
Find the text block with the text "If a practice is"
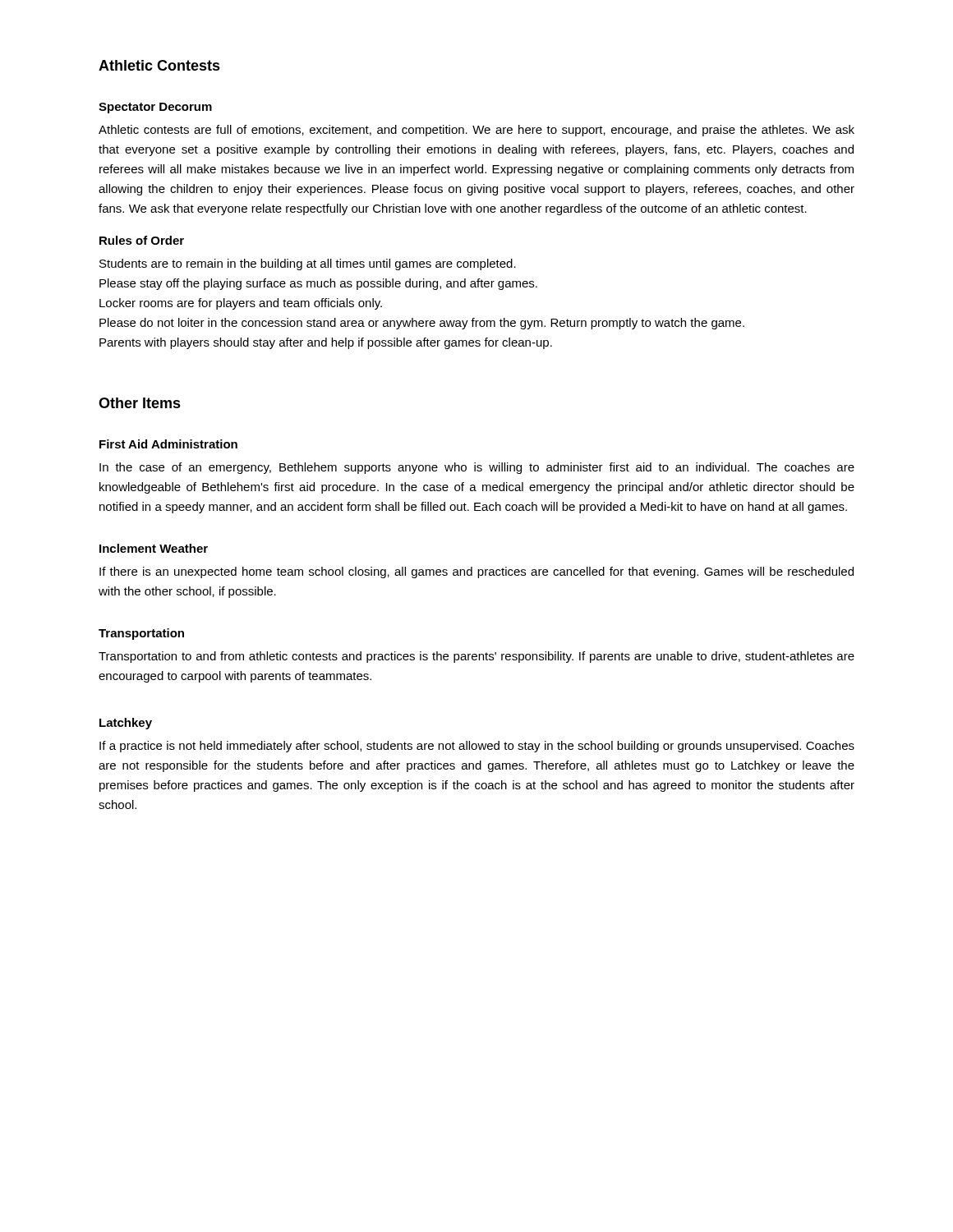476,775
